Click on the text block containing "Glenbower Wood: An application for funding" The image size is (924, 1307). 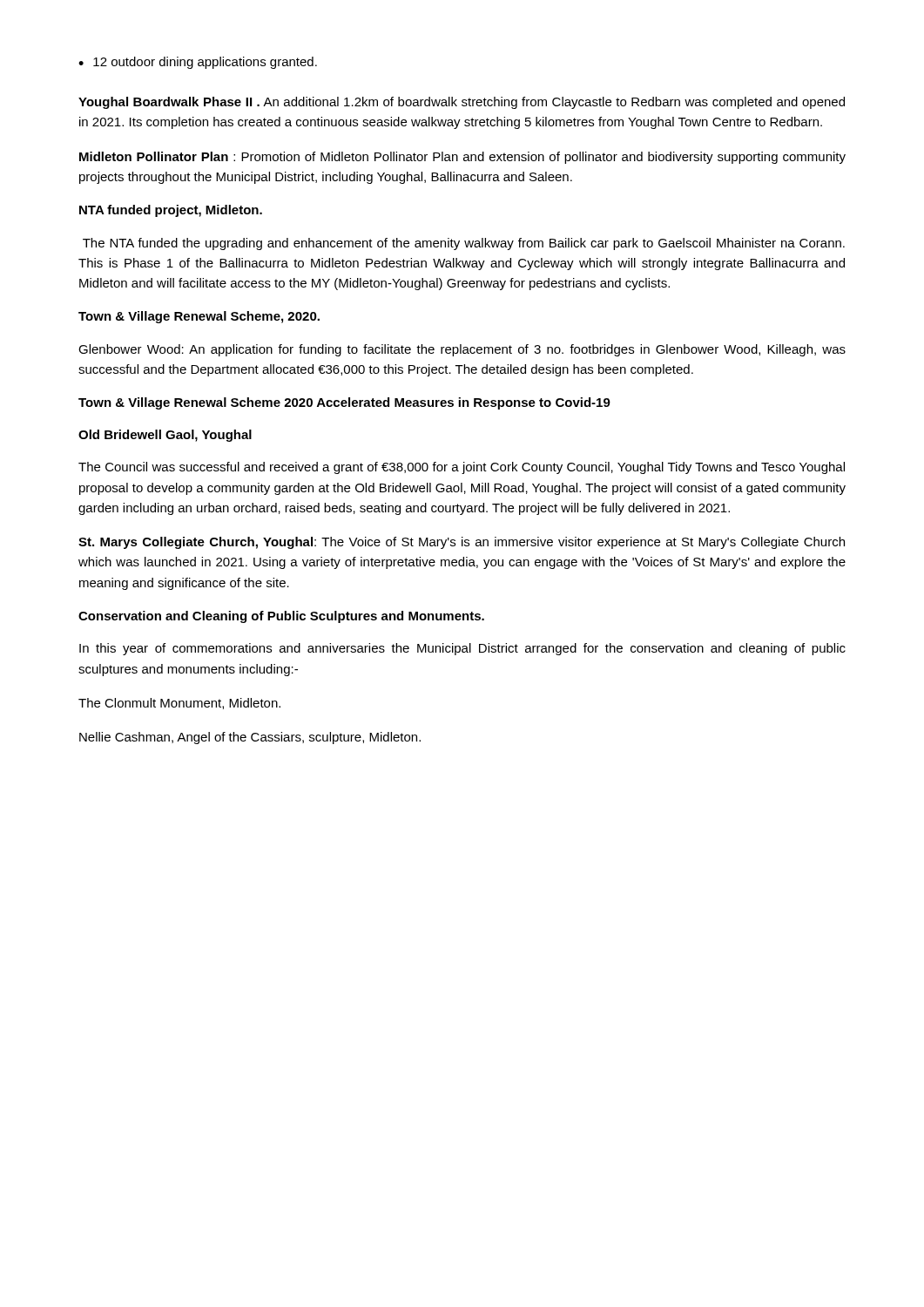coord(462,359)
